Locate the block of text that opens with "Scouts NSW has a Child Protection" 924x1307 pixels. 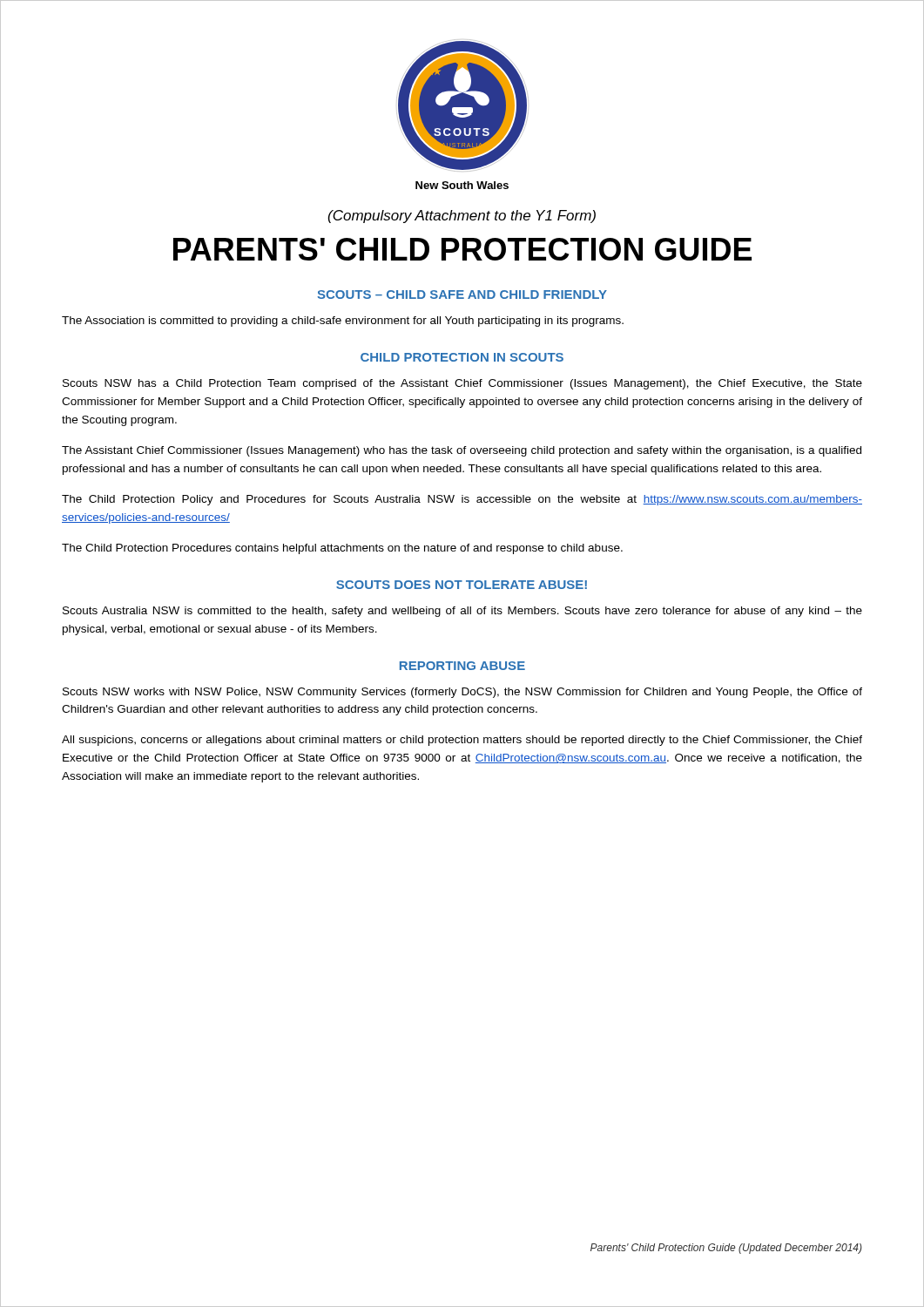tap(462, 401)
